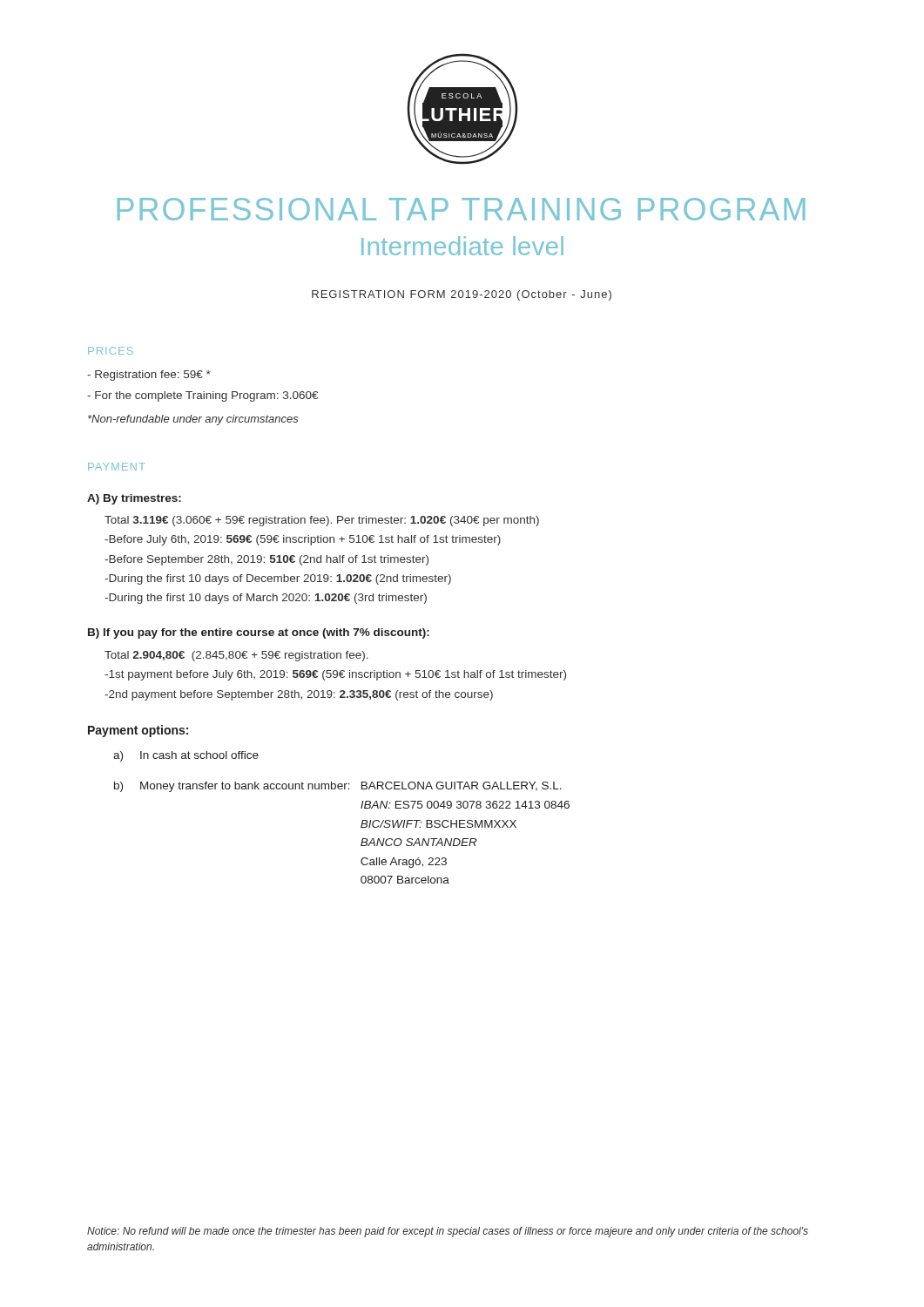Where is the passage that starts "B) If you pay"?
924x1307 pixels.
[462, 664]
